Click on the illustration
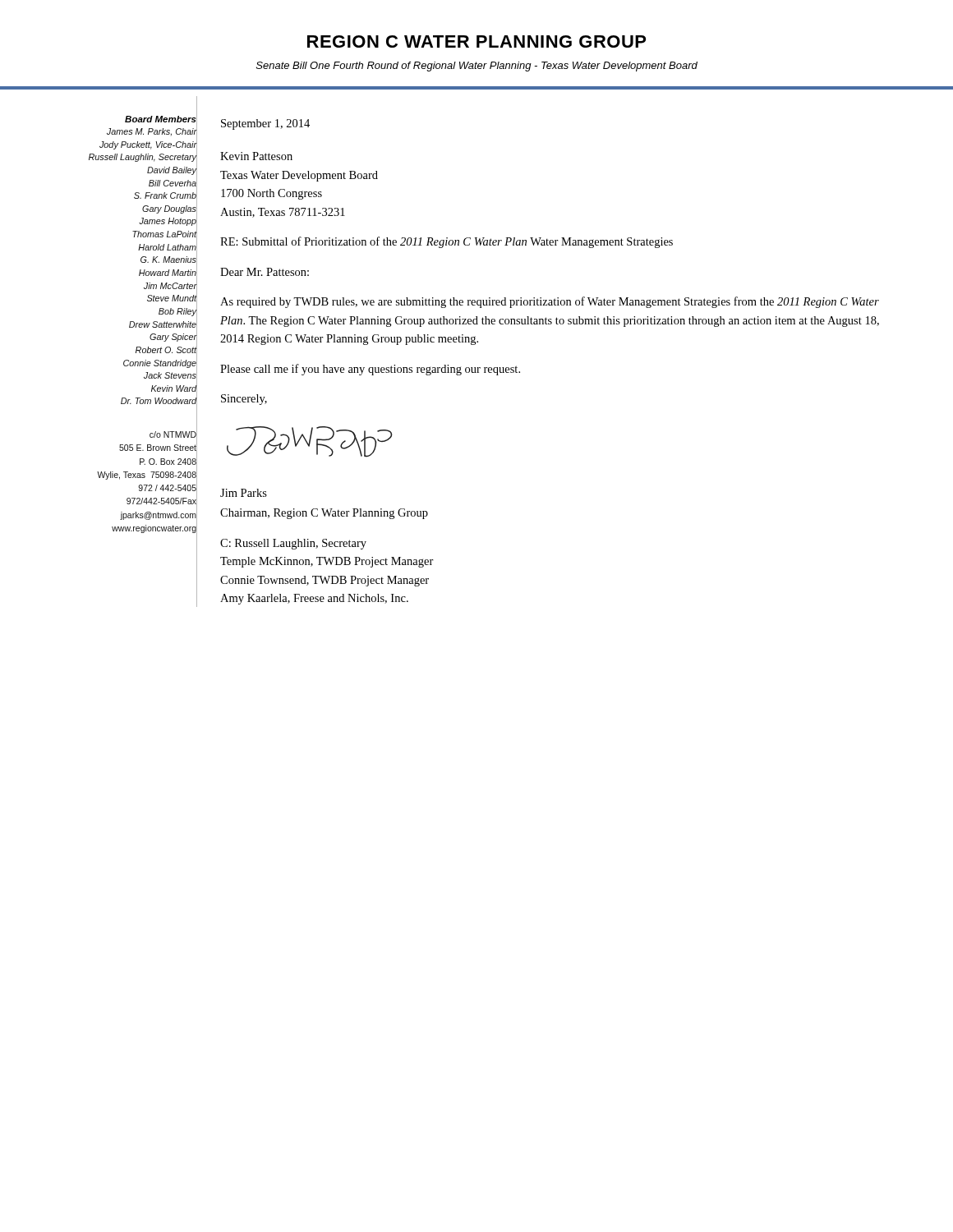 point(562,447)
